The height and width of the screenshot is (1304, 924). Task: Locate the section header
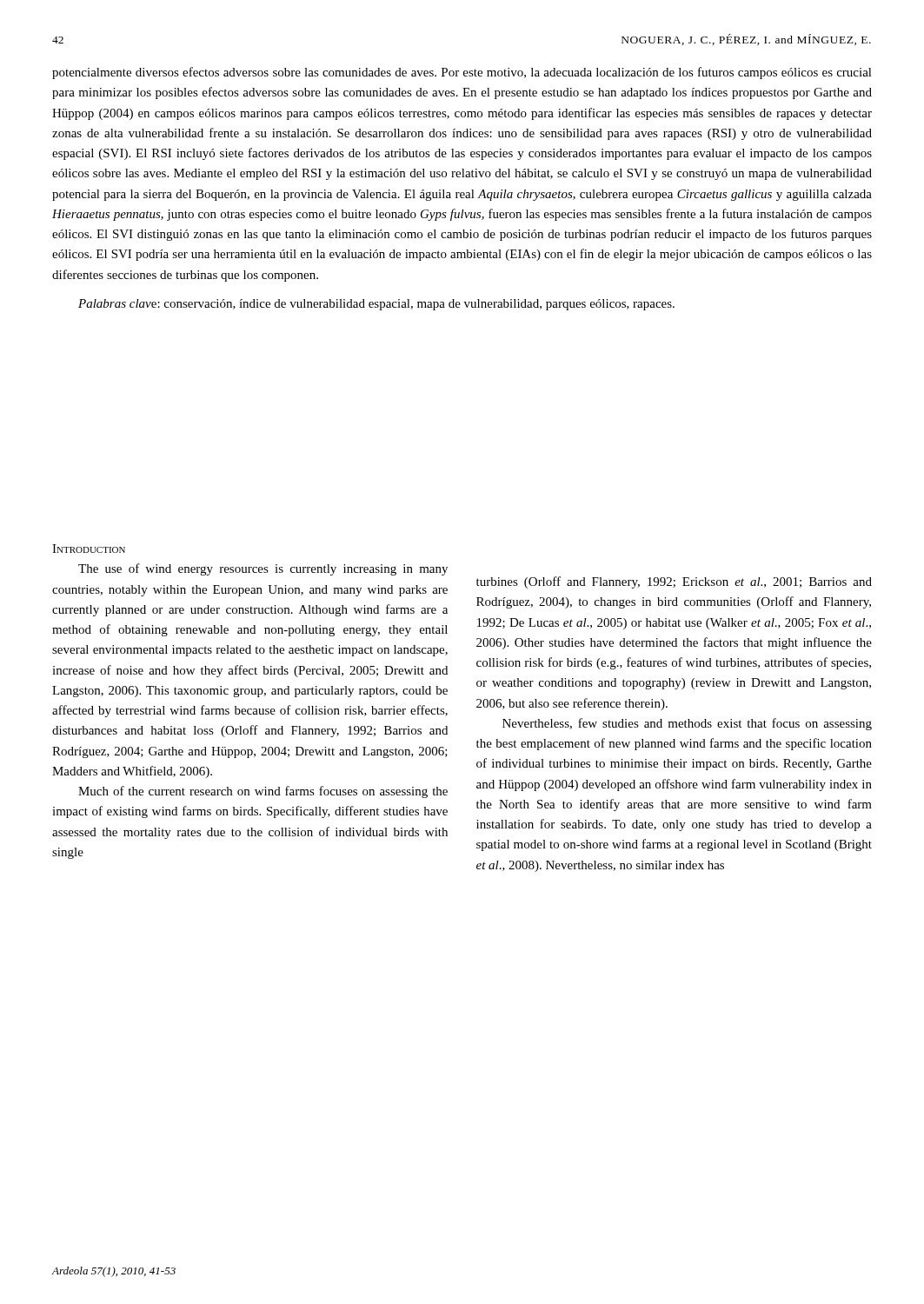(250, 549)
